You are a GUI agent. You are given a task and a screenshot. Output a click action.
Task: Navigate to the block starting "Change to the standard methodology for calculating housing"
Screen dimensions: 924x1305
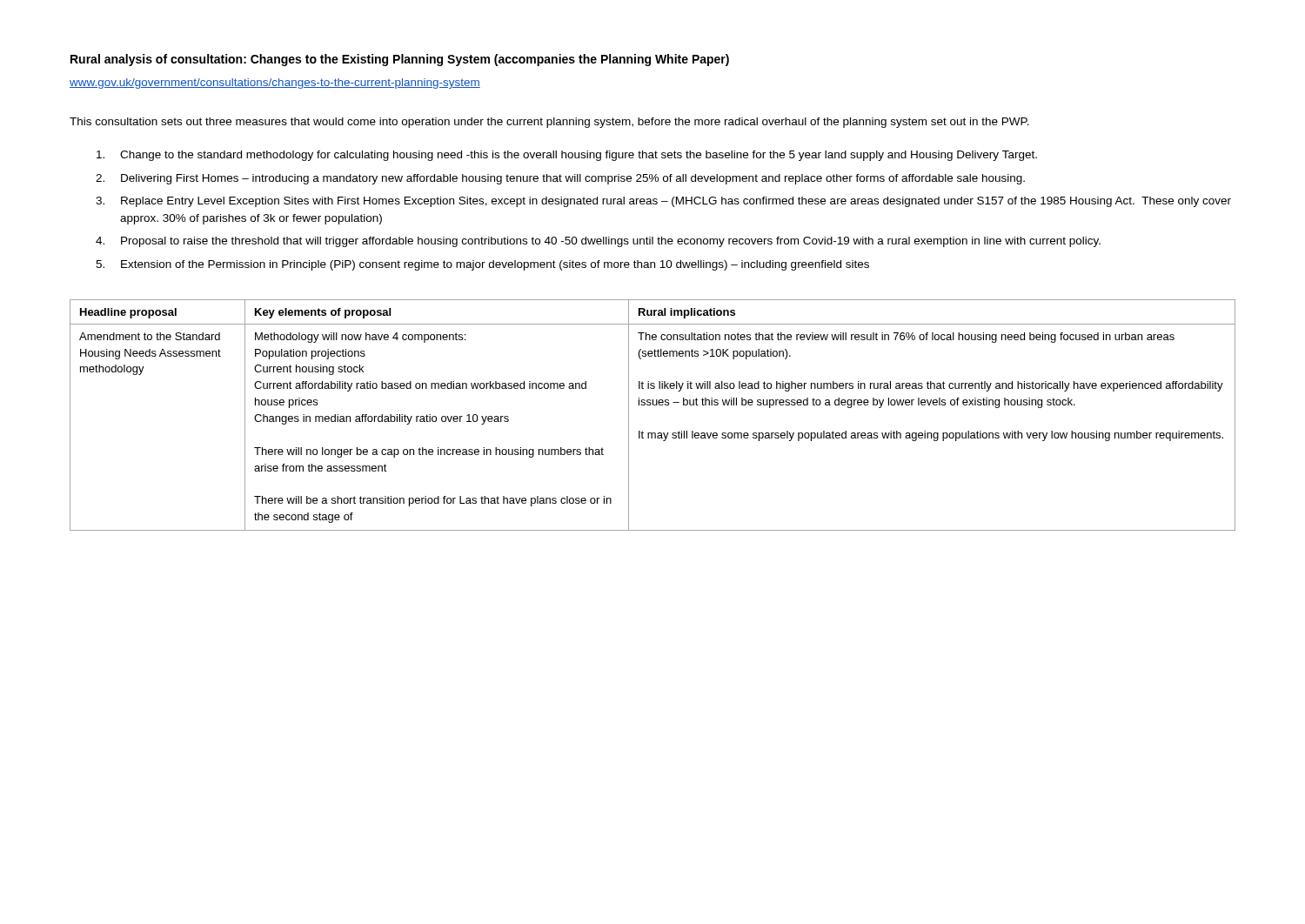click(x=666, y=155)
